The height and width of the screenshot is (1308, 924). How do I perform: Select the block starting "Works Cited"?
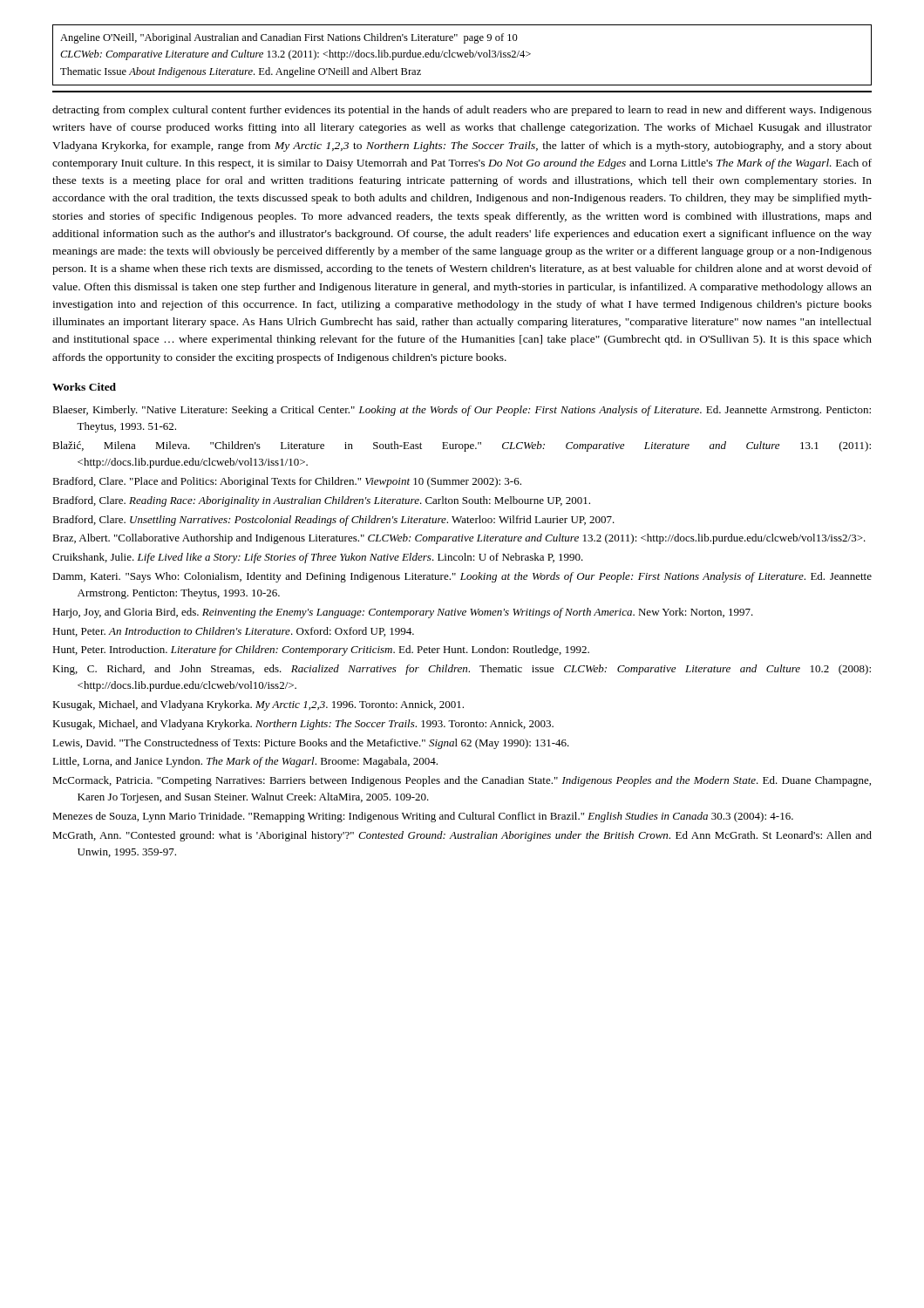(84, 387)
